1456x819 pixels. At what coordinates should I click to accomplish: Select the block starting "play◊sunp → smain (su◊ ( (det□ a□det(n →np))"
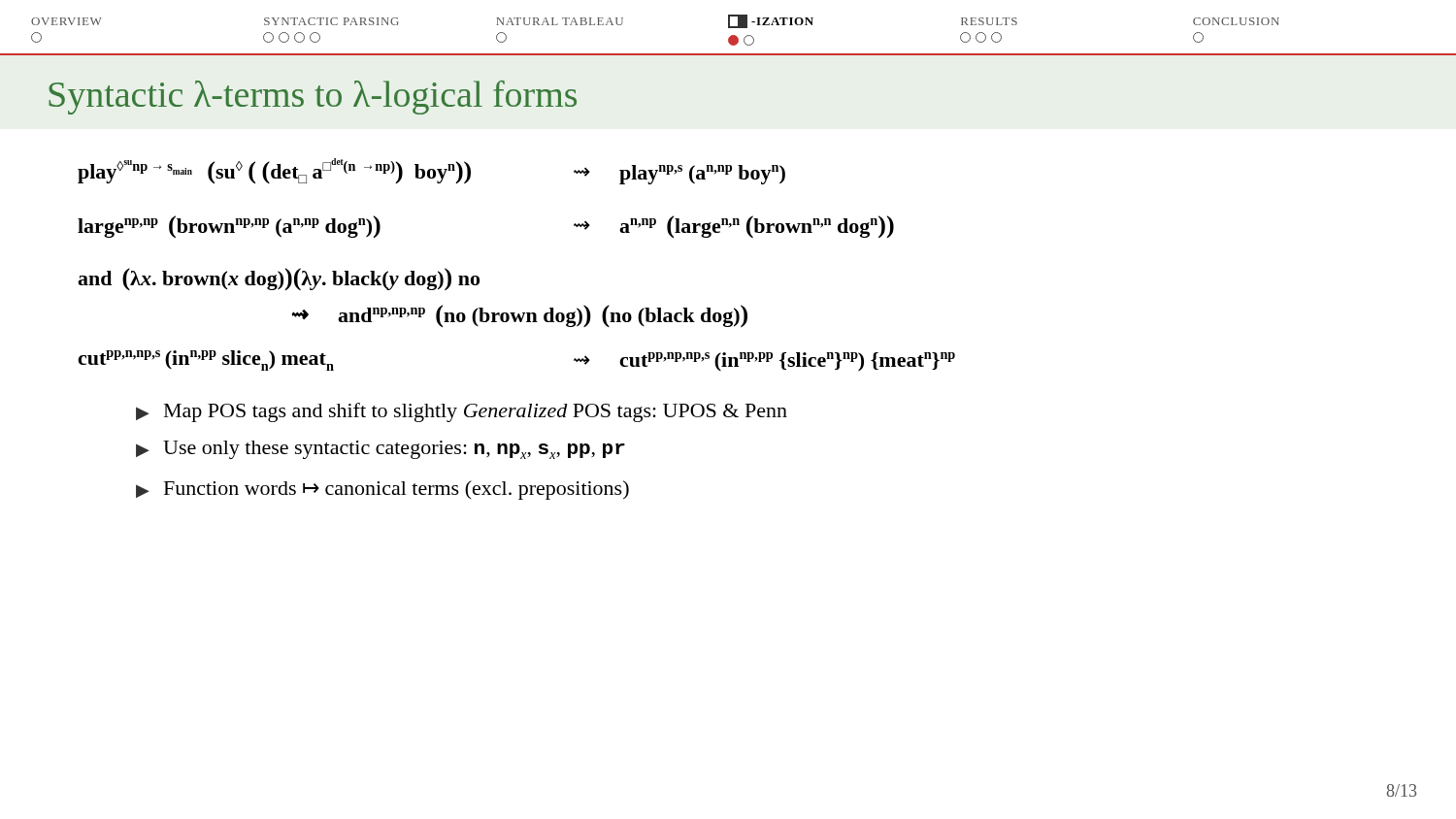(x=432, y=172)
